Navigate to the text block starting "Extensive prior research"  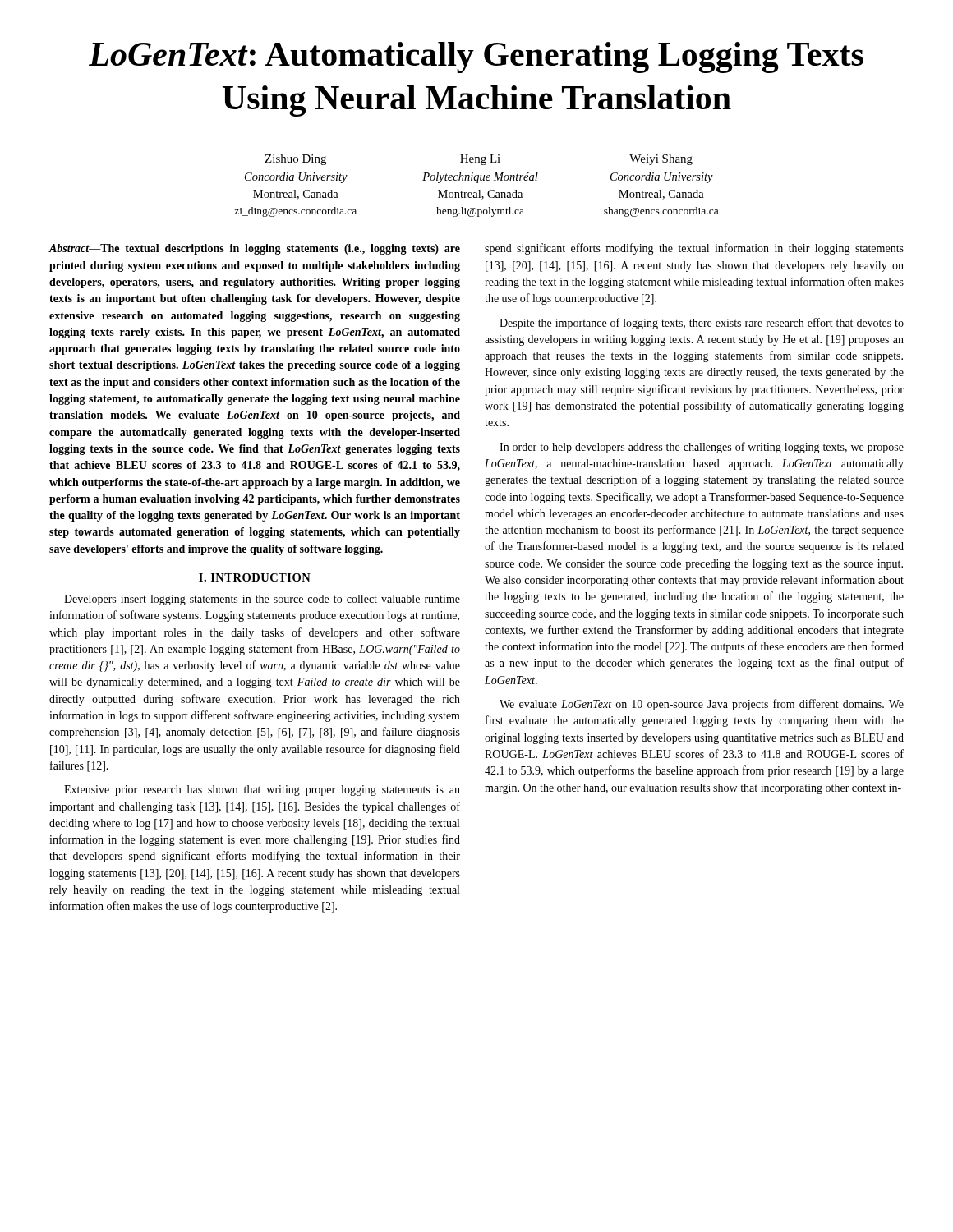click(x=255, y=848)
